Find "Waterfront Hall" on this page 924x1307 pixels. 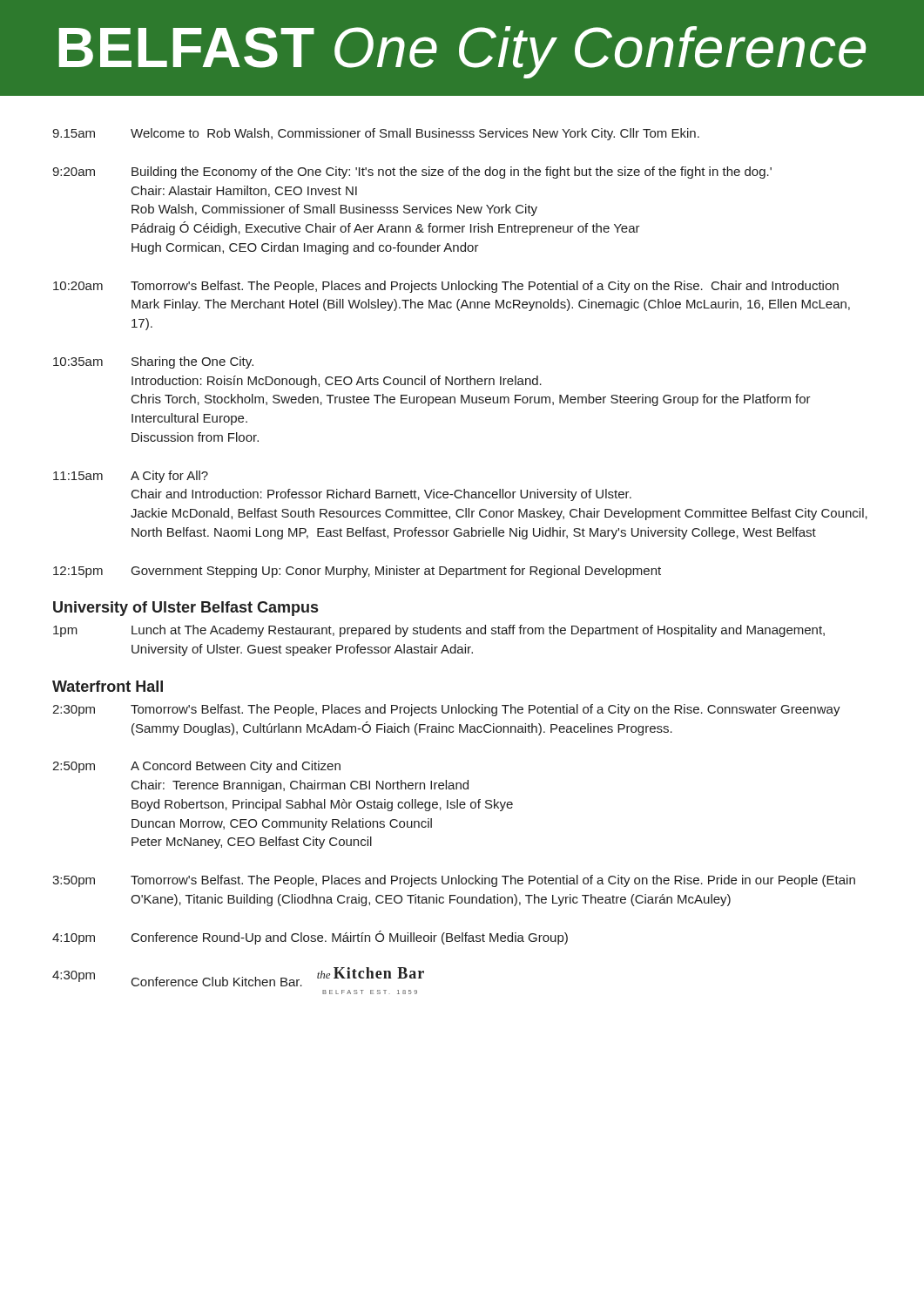pos(108,686)
